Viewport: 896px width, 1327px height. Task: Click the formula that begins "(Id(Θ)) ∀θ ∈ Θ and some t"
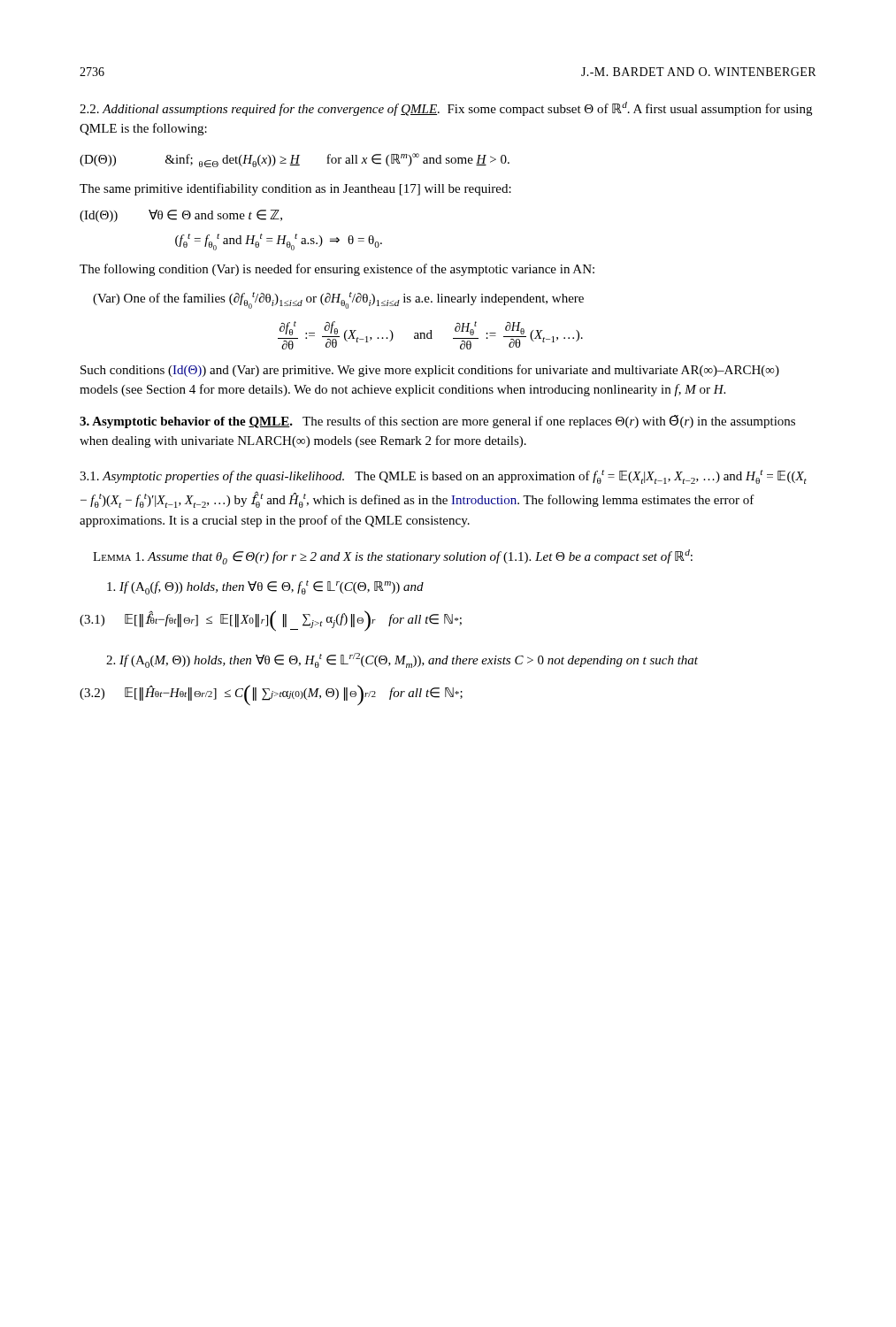point(231,230)
